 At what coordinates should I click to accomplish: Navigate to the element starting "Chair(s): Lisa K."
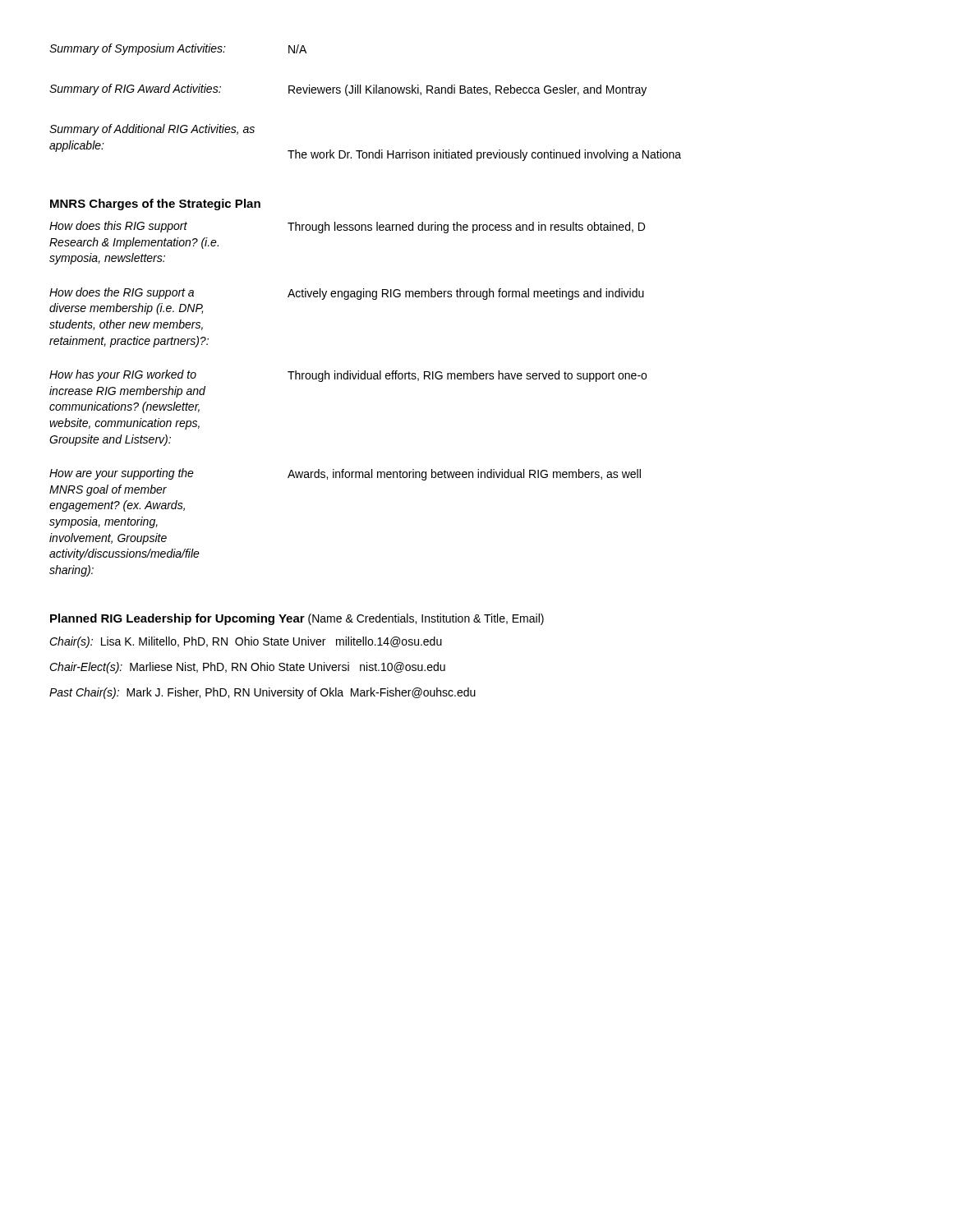246,642
